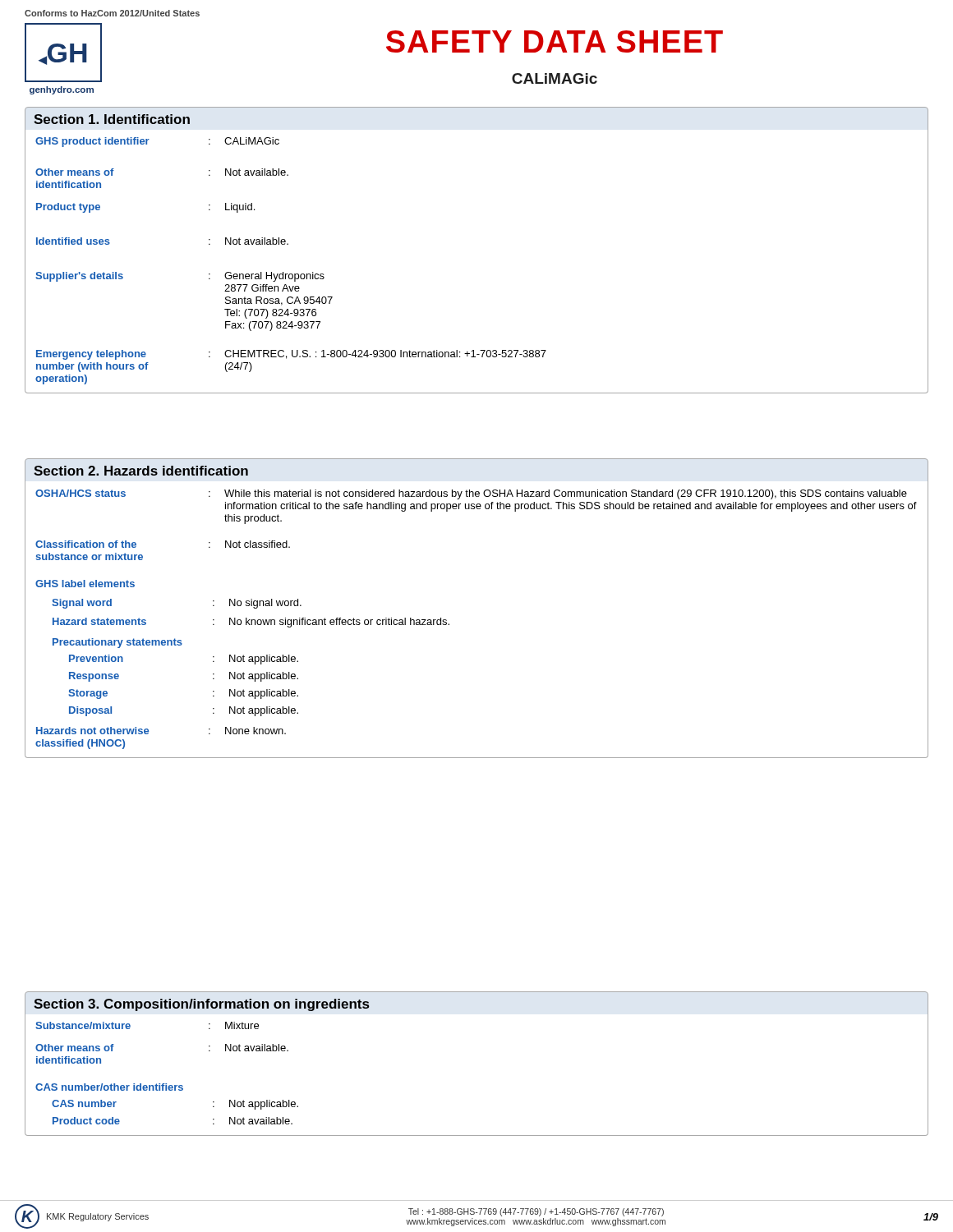Select the text containing "CAS number/other identifiers"

(122, 1087)
